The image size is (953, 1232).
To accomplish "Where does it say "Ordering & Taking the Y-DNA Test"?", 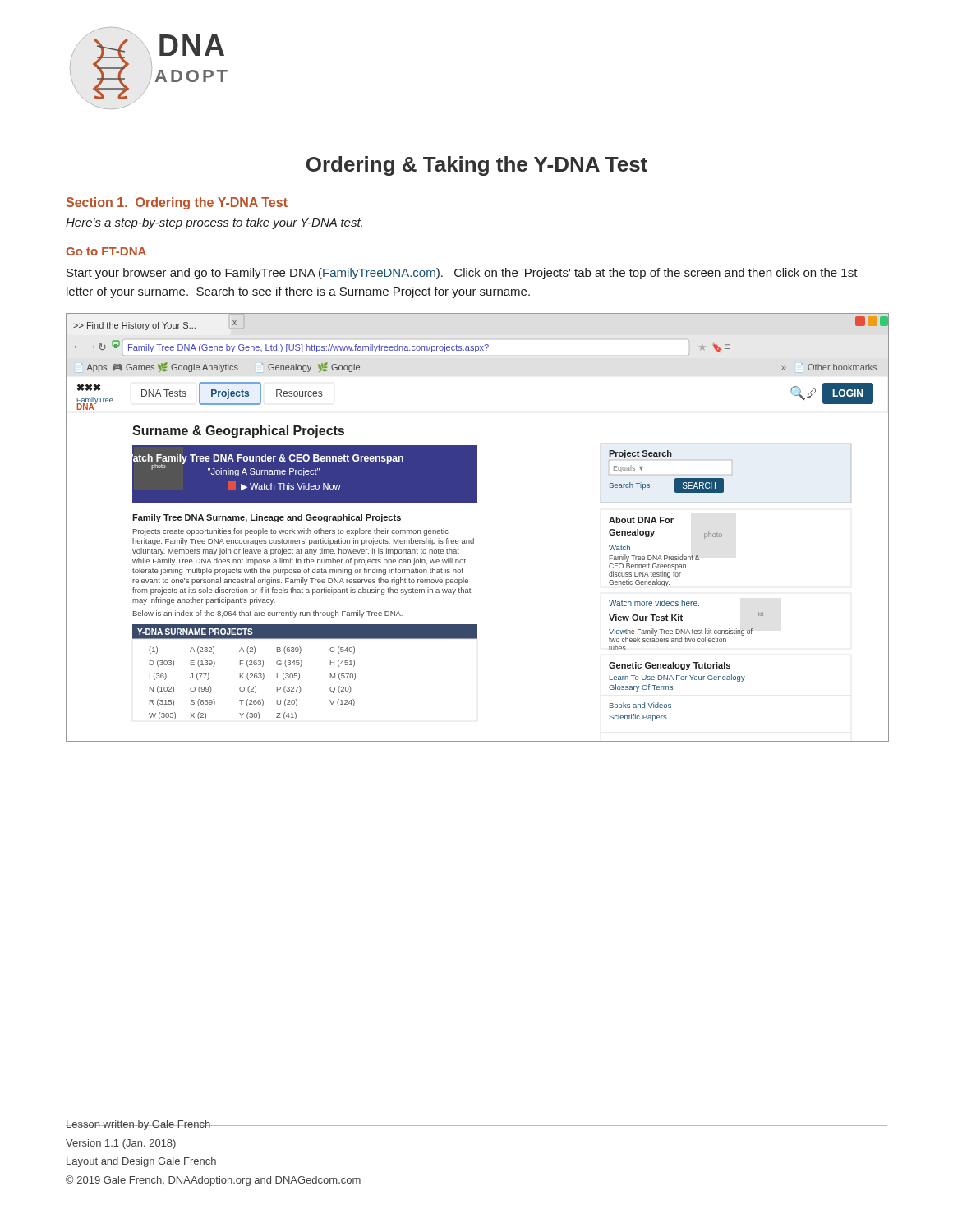I will click(476, 165).
